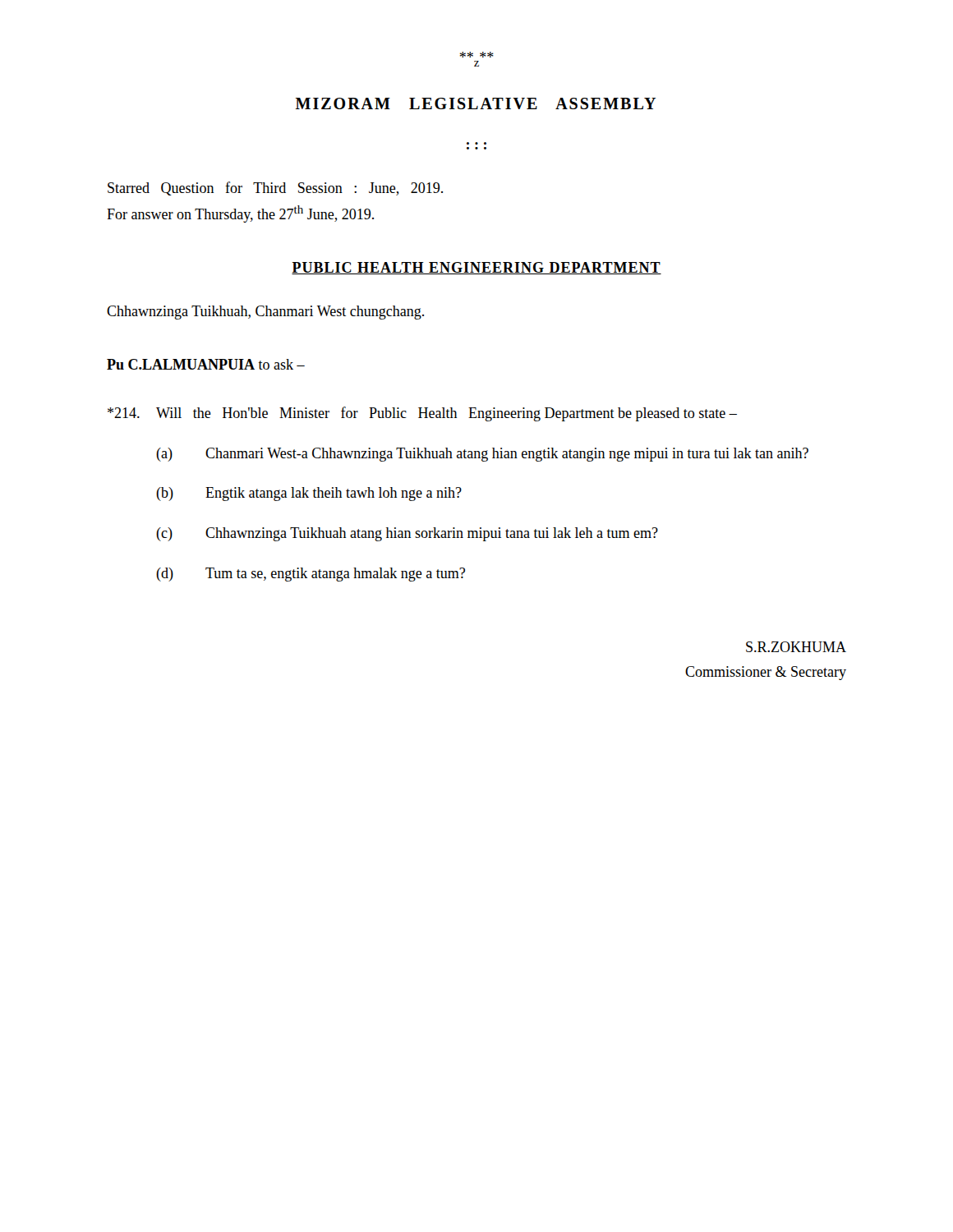Locate the block of text that opens with "214. Will the Hon'ble"
Screen dimensions: 1232x953
click(x=422, y=413)
